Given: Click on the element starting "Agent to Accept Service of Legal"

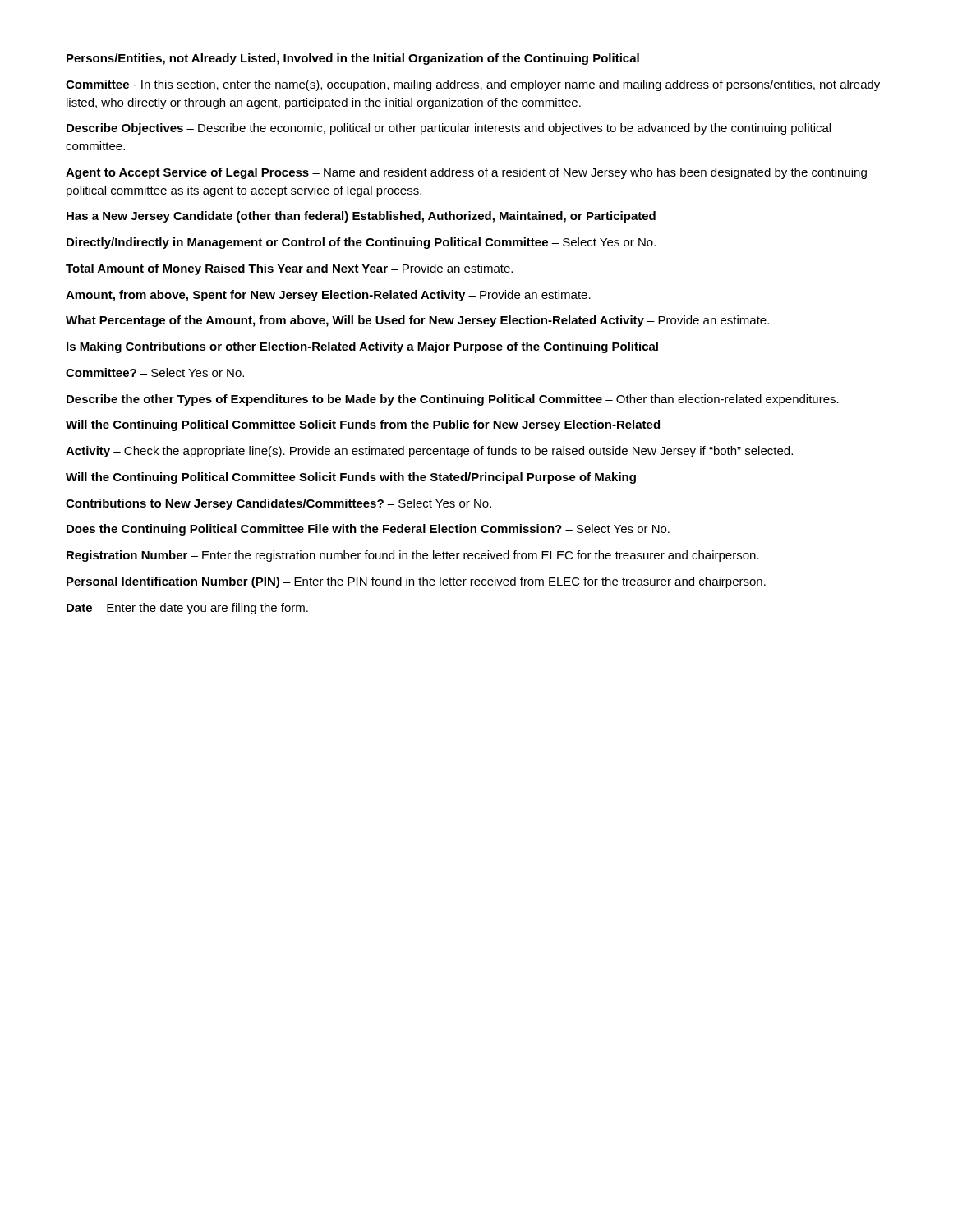Looking at the screenshot, I should click(x=467, y=181).
